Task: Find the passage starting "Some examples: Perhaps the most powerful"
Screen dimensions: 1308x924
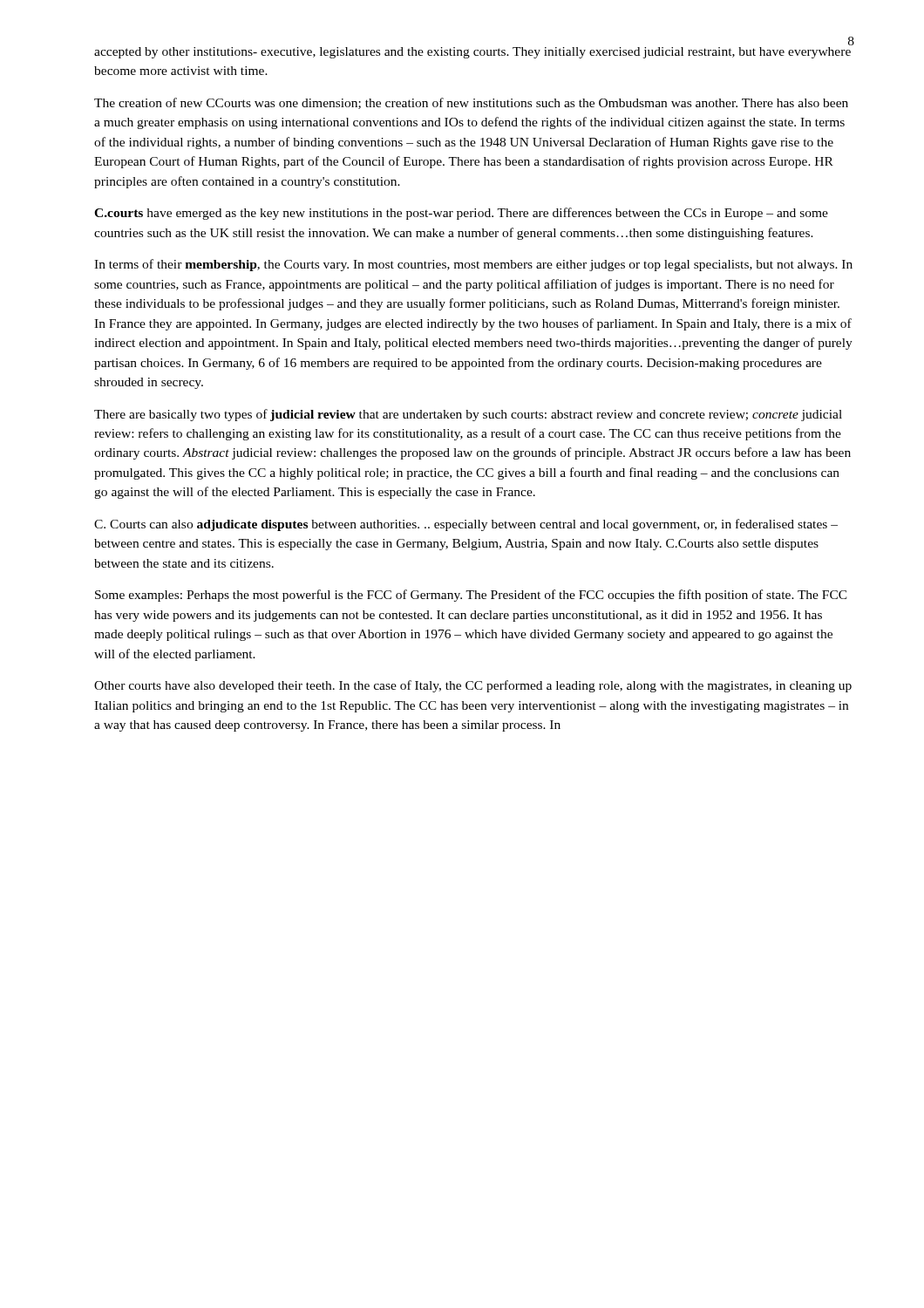Action: (474, 625)
